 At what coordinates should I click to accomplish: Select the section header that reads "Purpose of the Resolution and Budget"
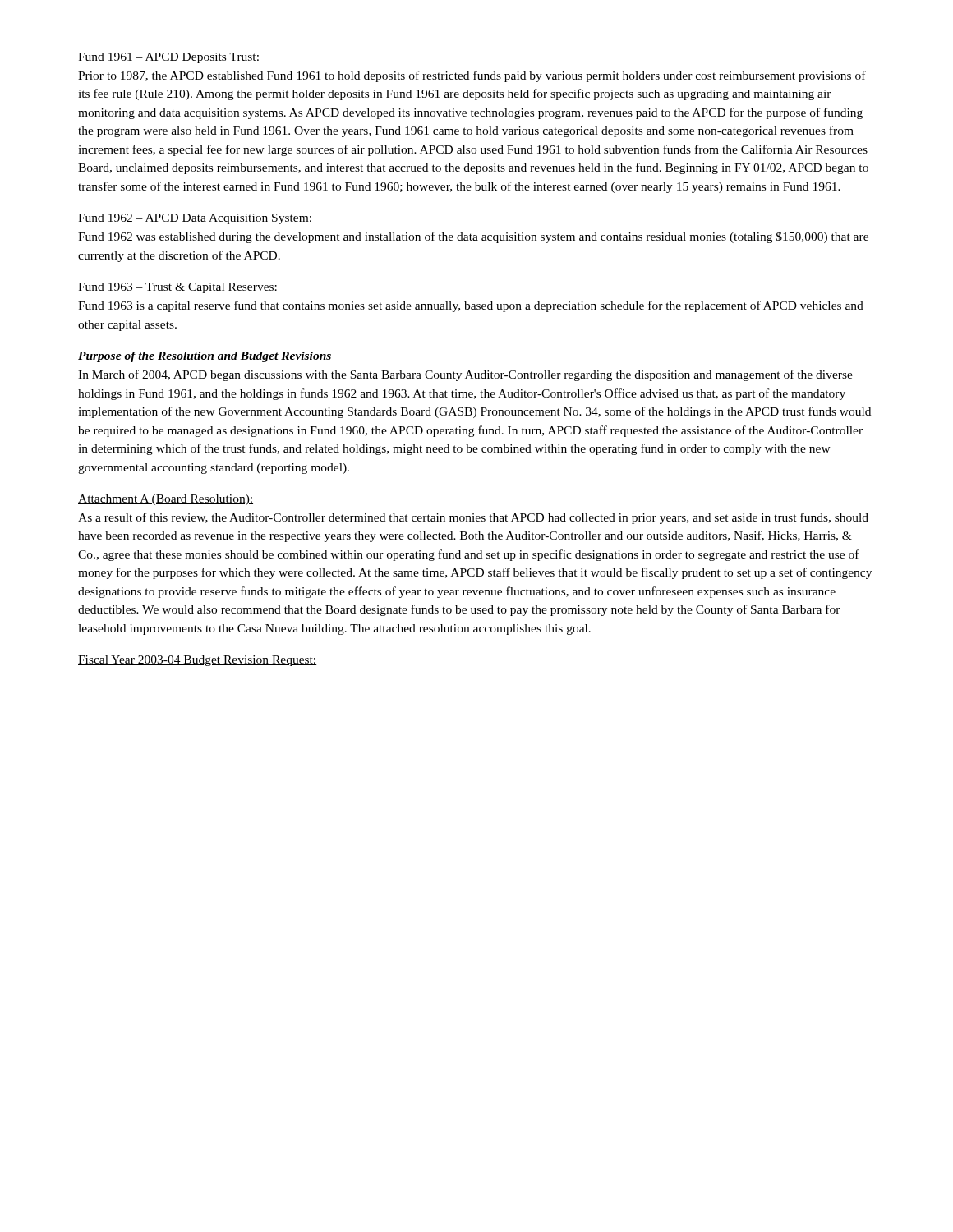205,355
